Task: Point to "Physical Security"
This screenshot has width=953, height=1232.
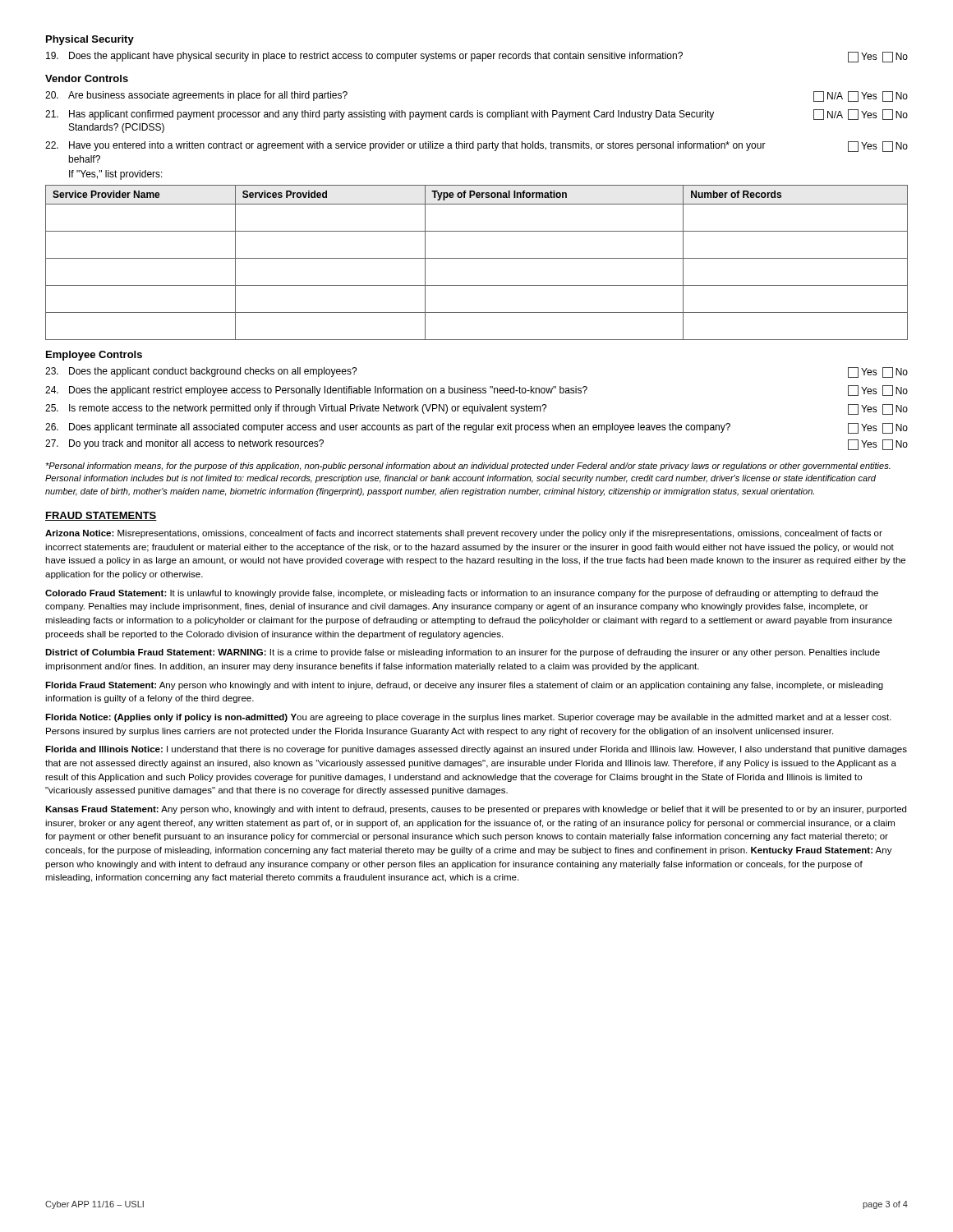Action: click(89, 39)
